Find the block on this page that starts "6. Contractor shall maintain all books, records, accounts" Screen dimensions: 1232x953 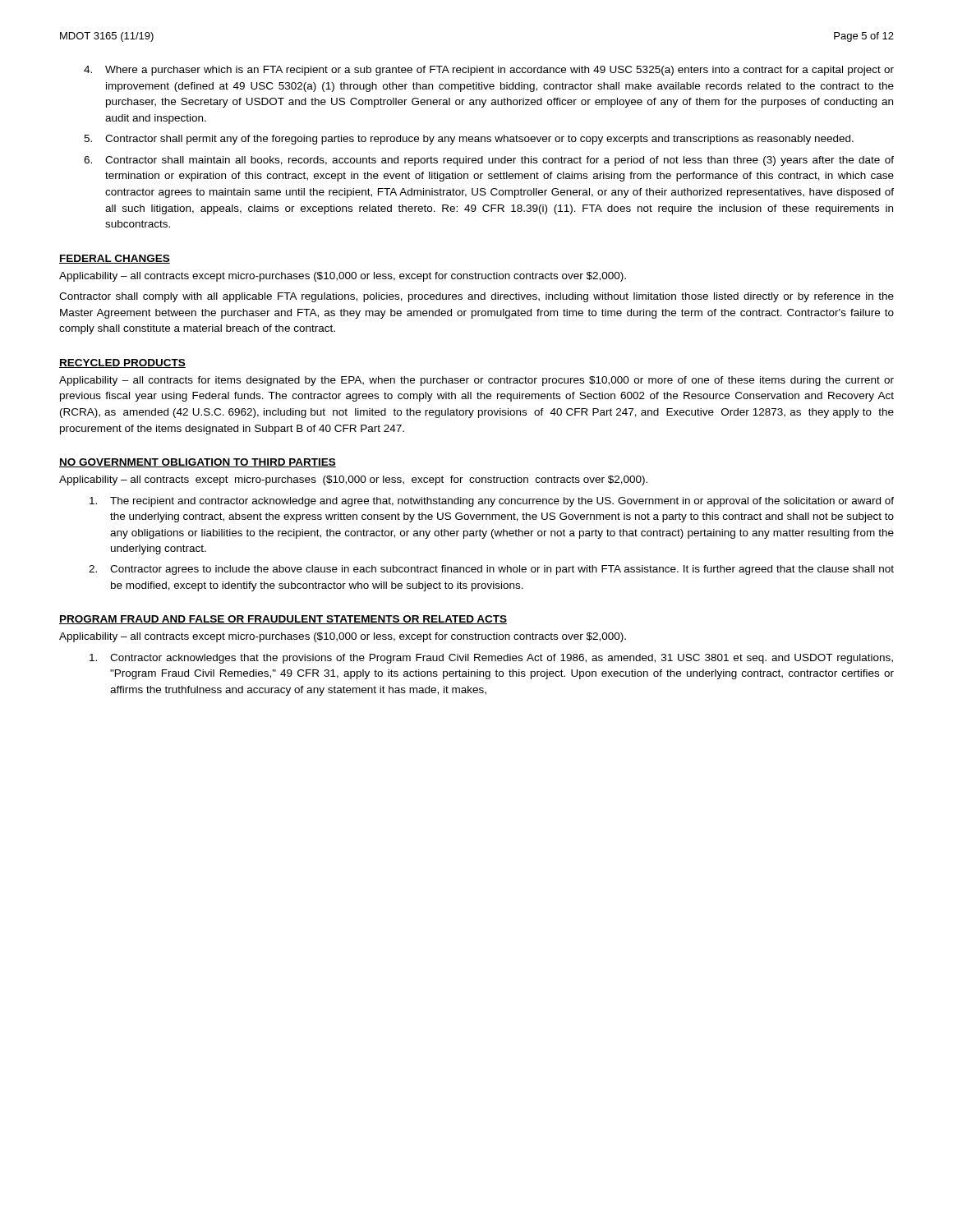point(489,192)
